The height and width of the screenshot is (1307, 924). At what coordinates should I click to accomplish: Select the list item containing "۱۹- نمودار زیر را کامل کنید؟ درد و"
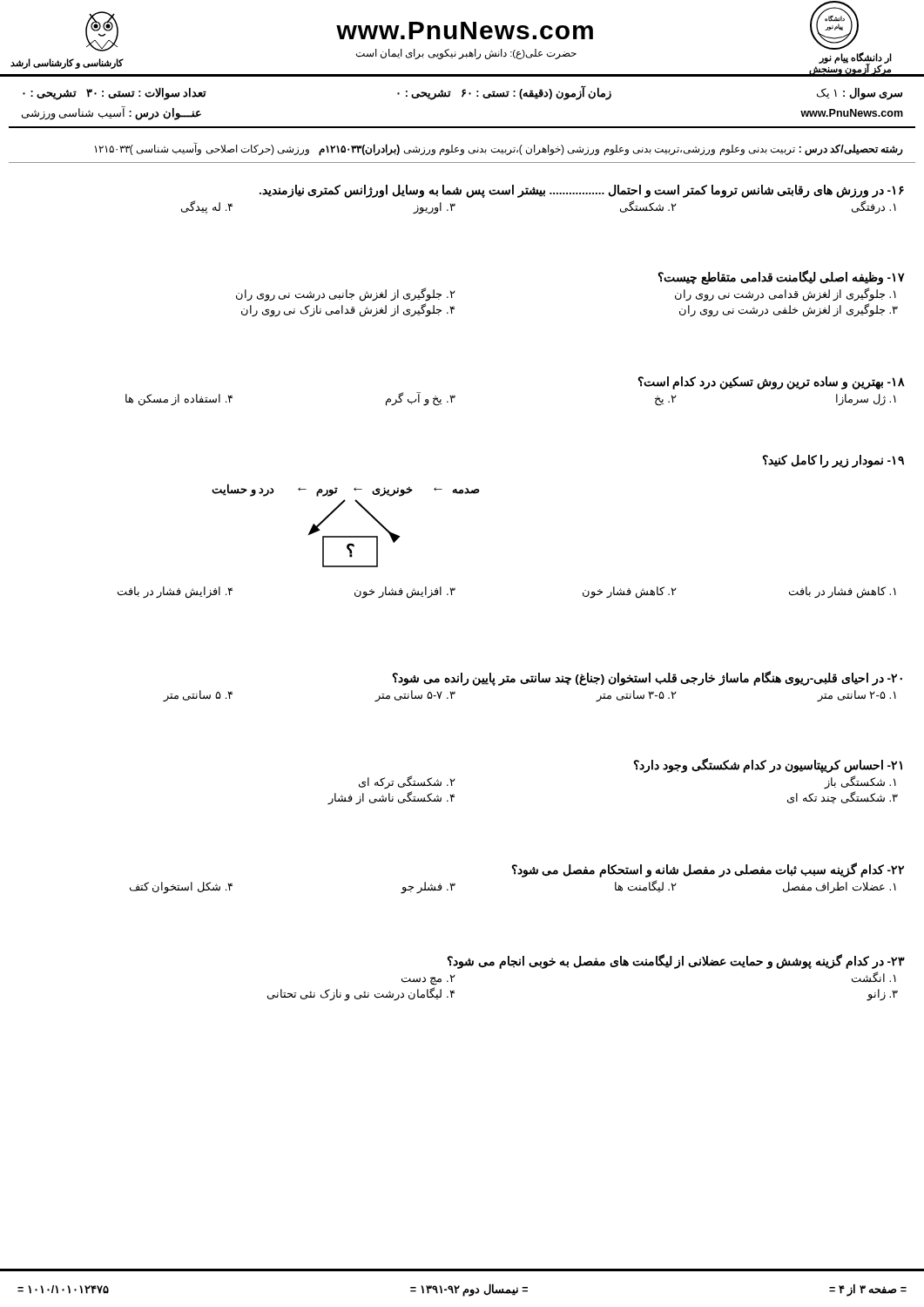coord(833,461)
